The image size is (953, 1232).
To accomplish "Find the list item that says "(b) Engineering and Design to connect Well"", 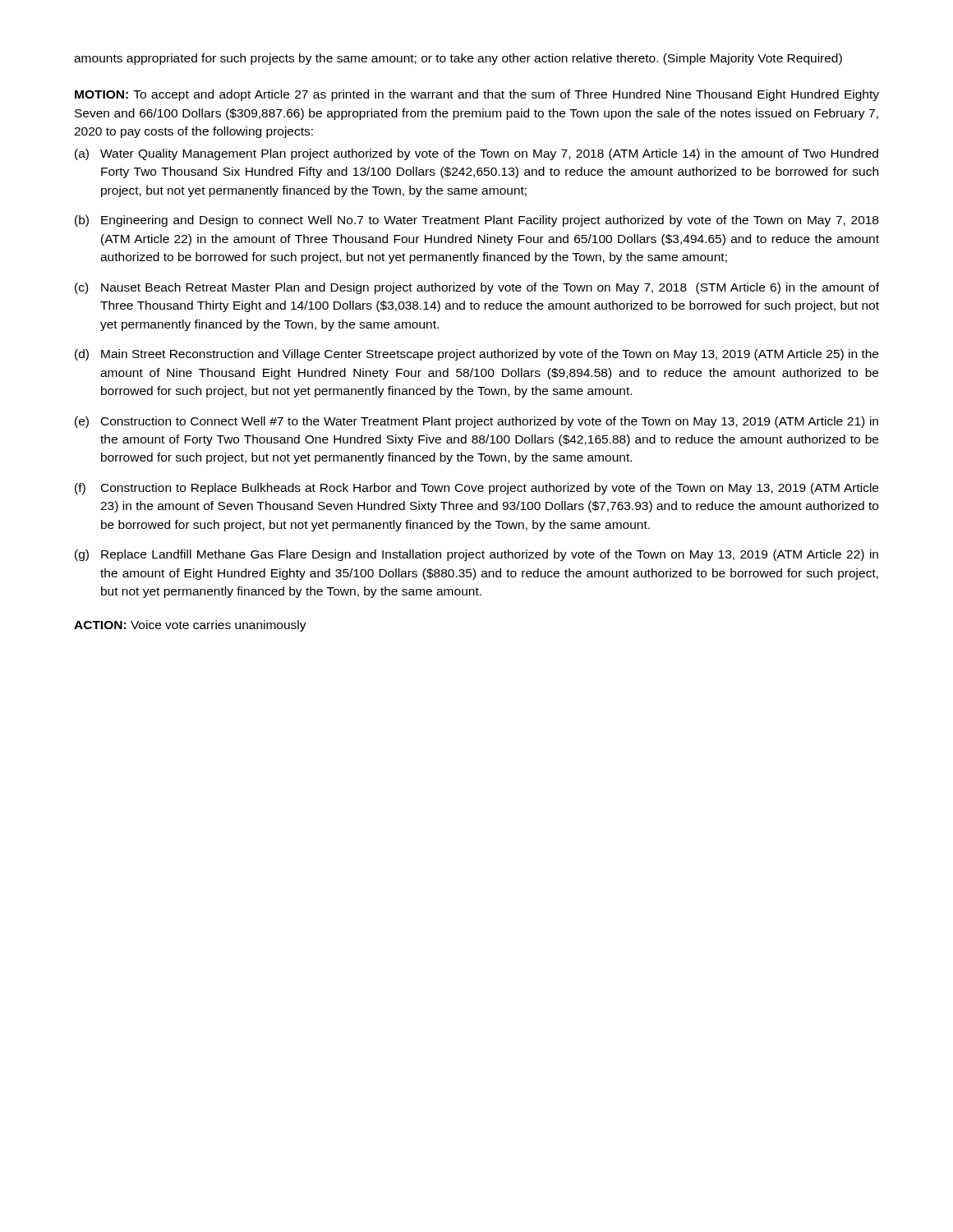I will [476, 239].
